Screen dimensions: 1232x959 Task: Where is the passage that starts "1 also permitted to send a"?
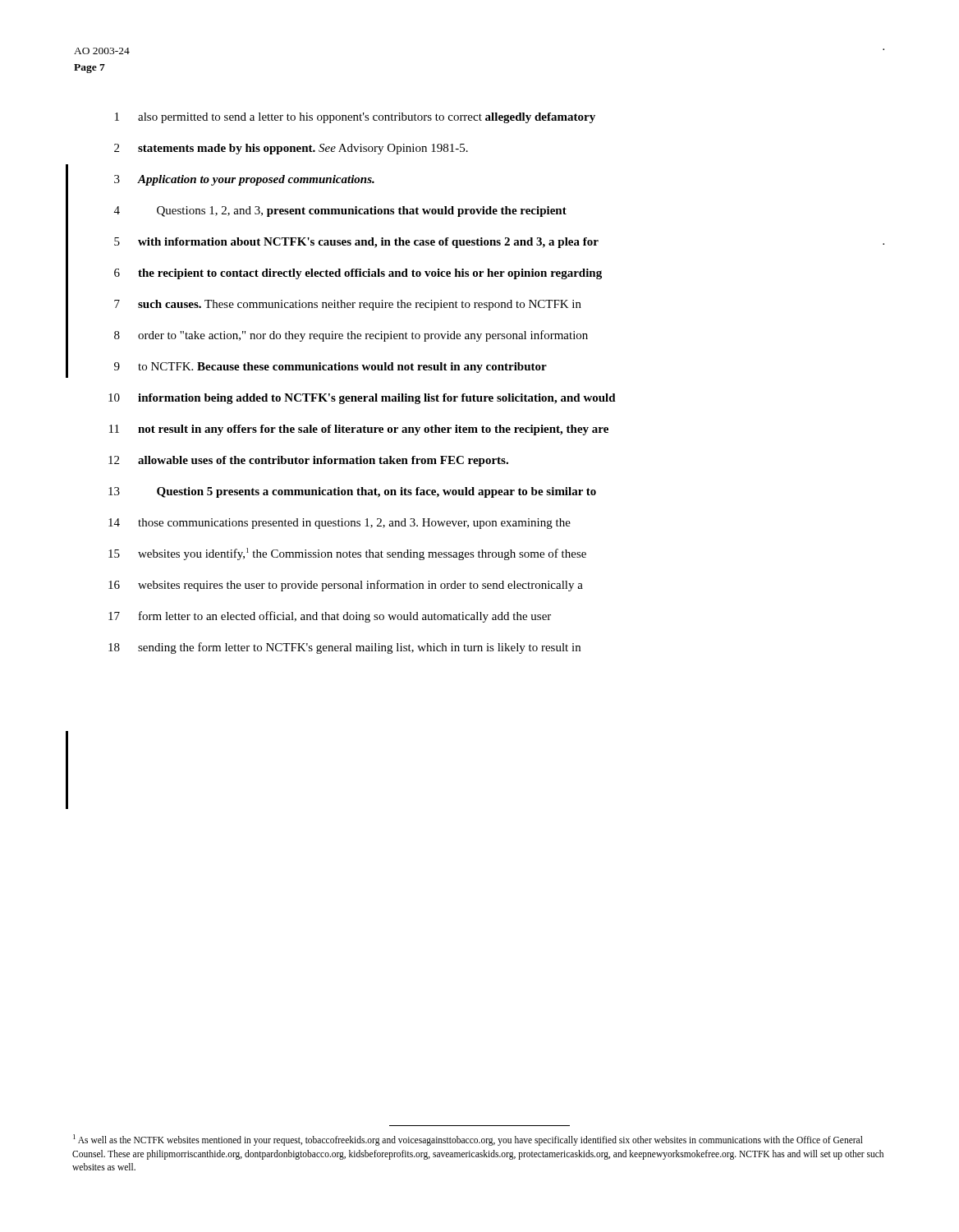[x=480, y=117]
